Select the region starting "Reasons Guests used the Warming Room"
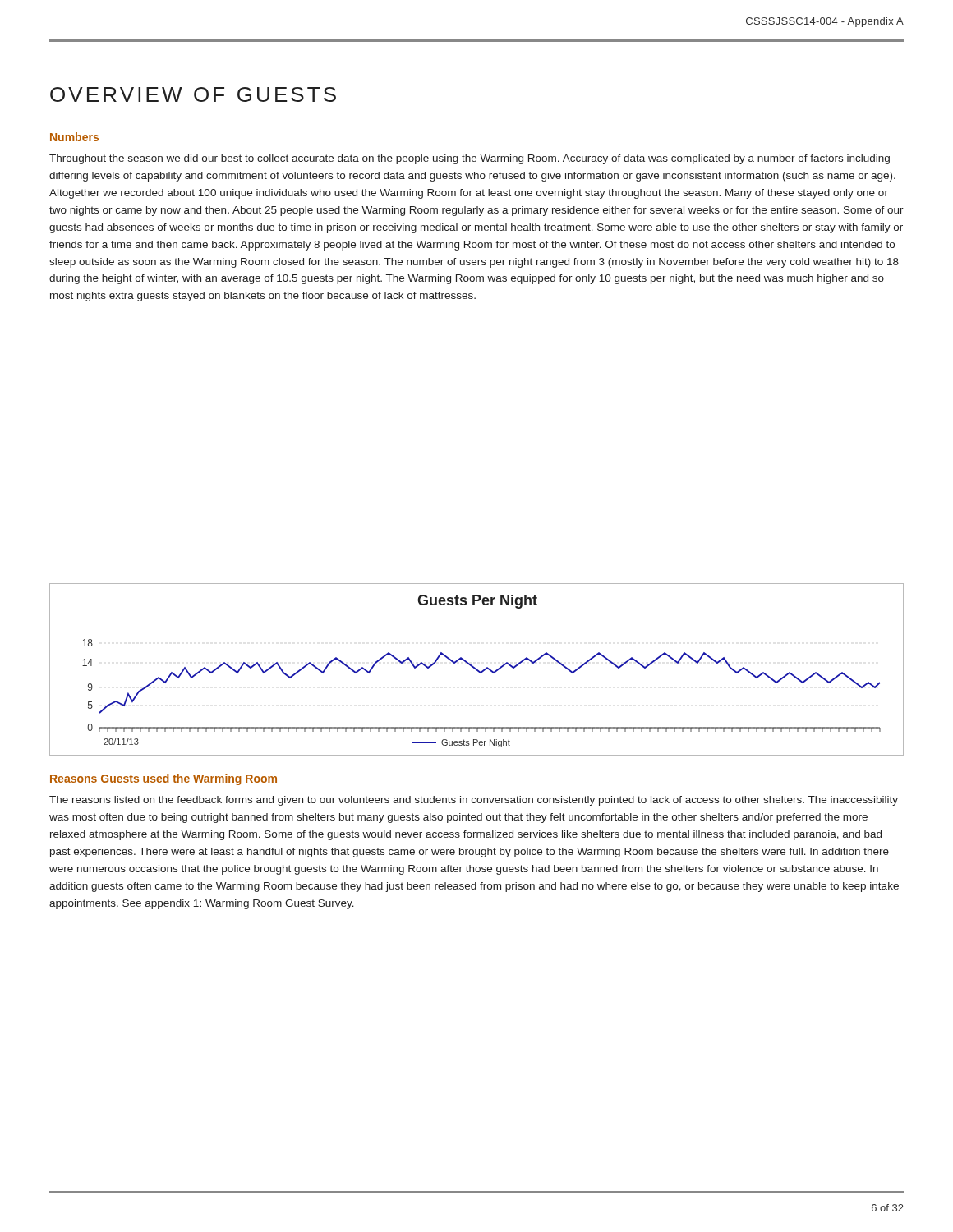This screenshot has width=953, height=1232. tap(163, 779)
